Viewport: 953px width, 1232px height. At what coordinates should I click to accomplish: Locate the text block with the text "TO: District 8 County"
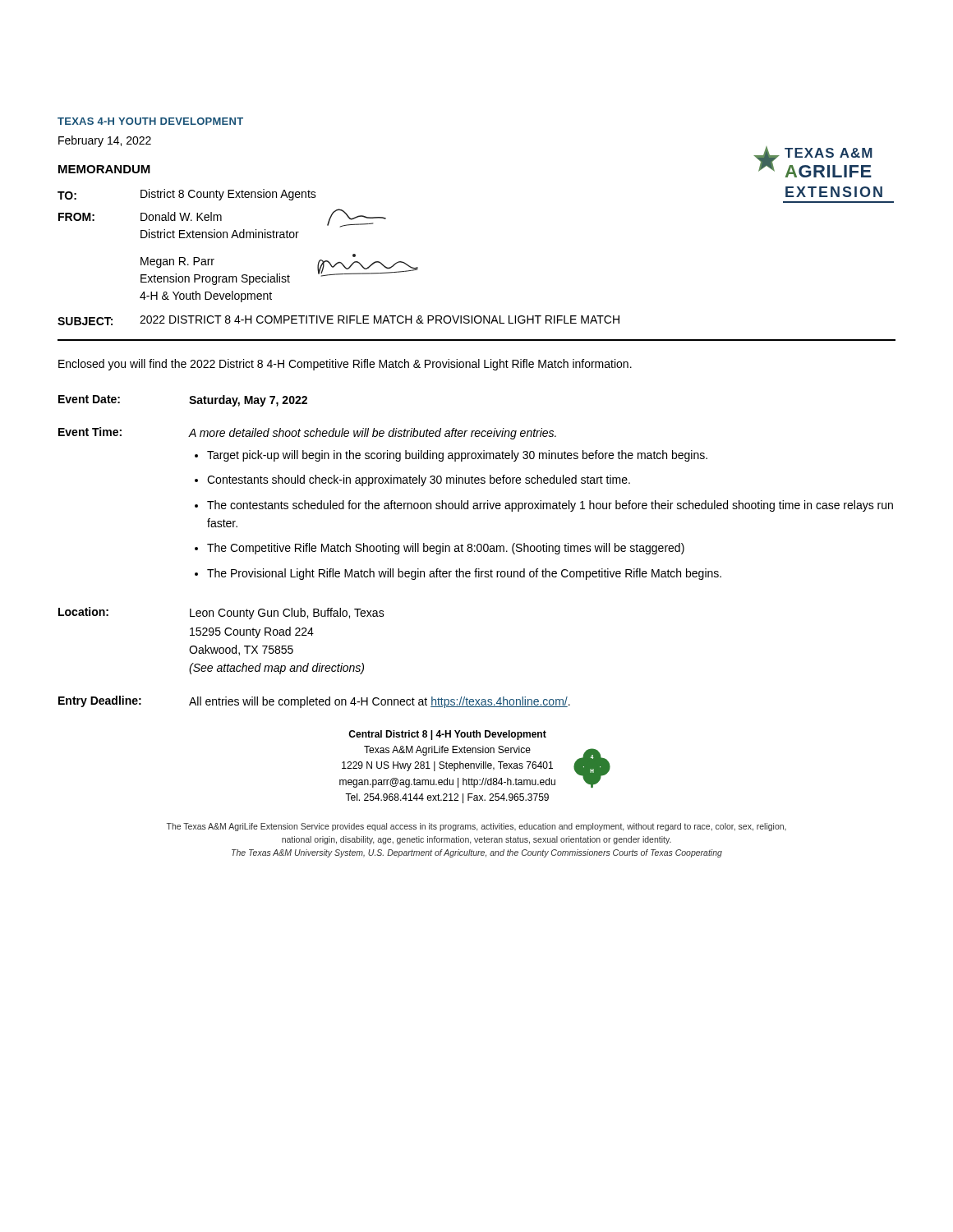65,194
